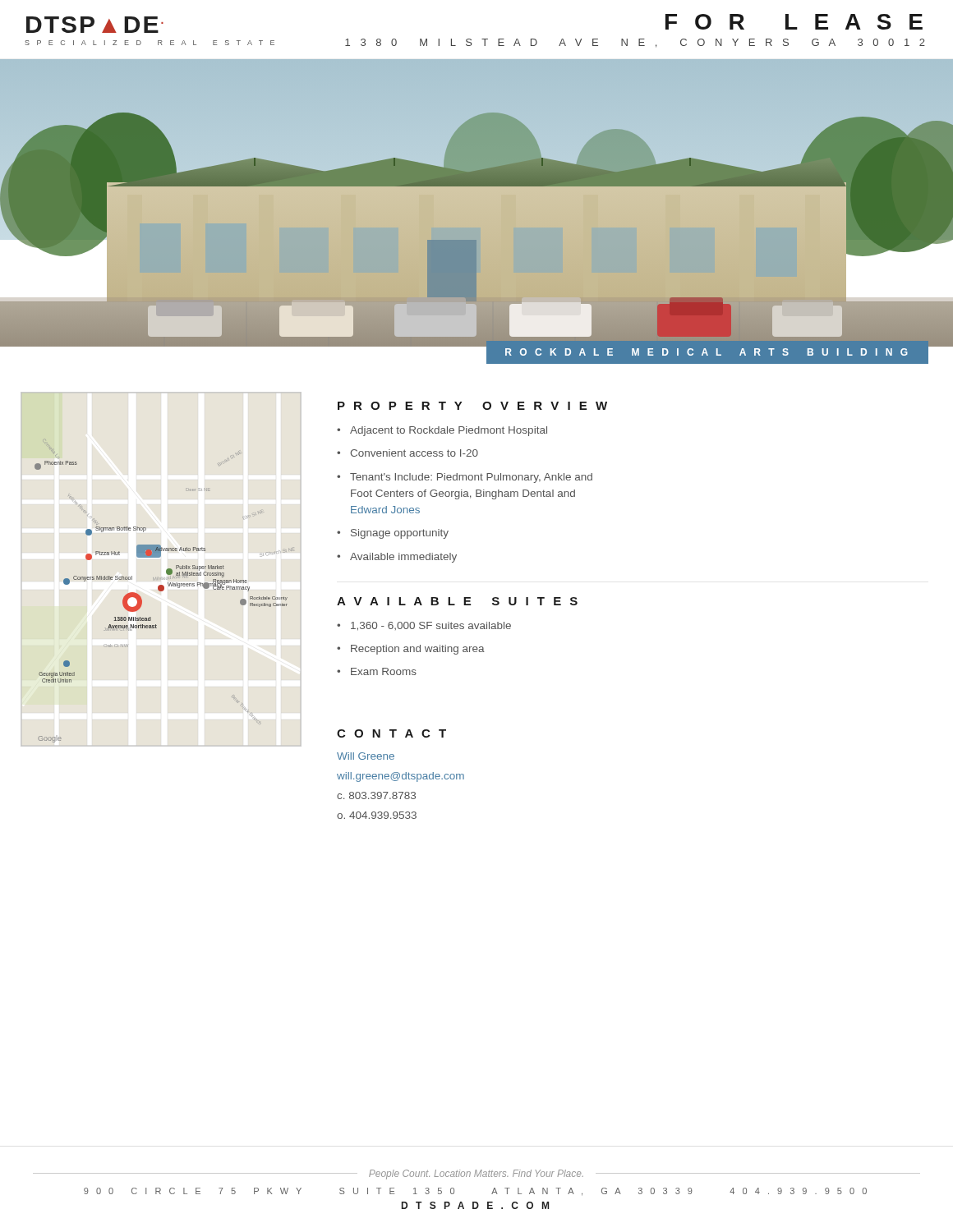This screenshot has height=1232, width=953.
Task: Click the passage that begins "• Tenant's Include:"
Action: pos(465,492)
